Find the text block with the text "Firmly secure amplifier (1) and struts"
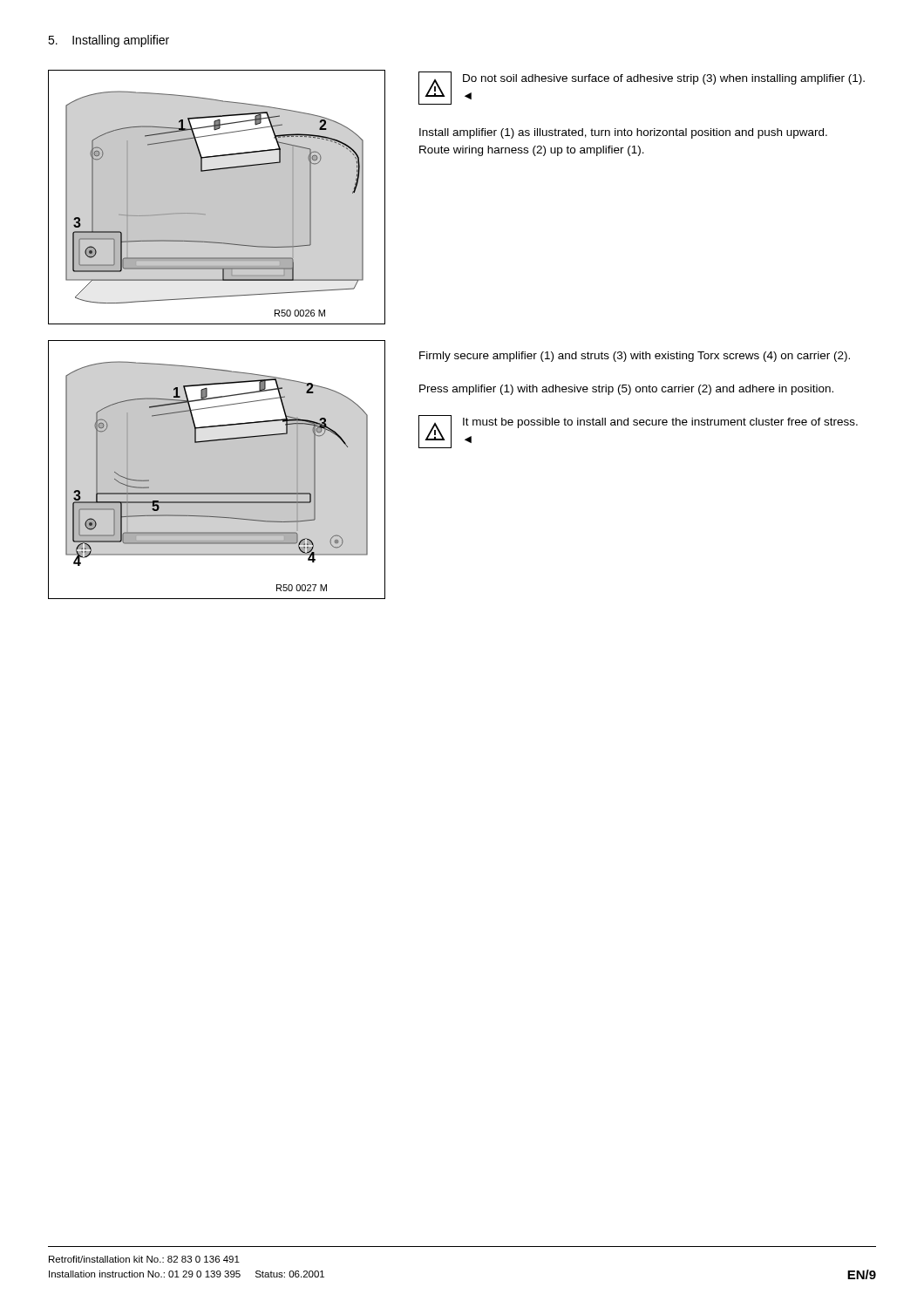924x1308 pixels. point(635,355)
